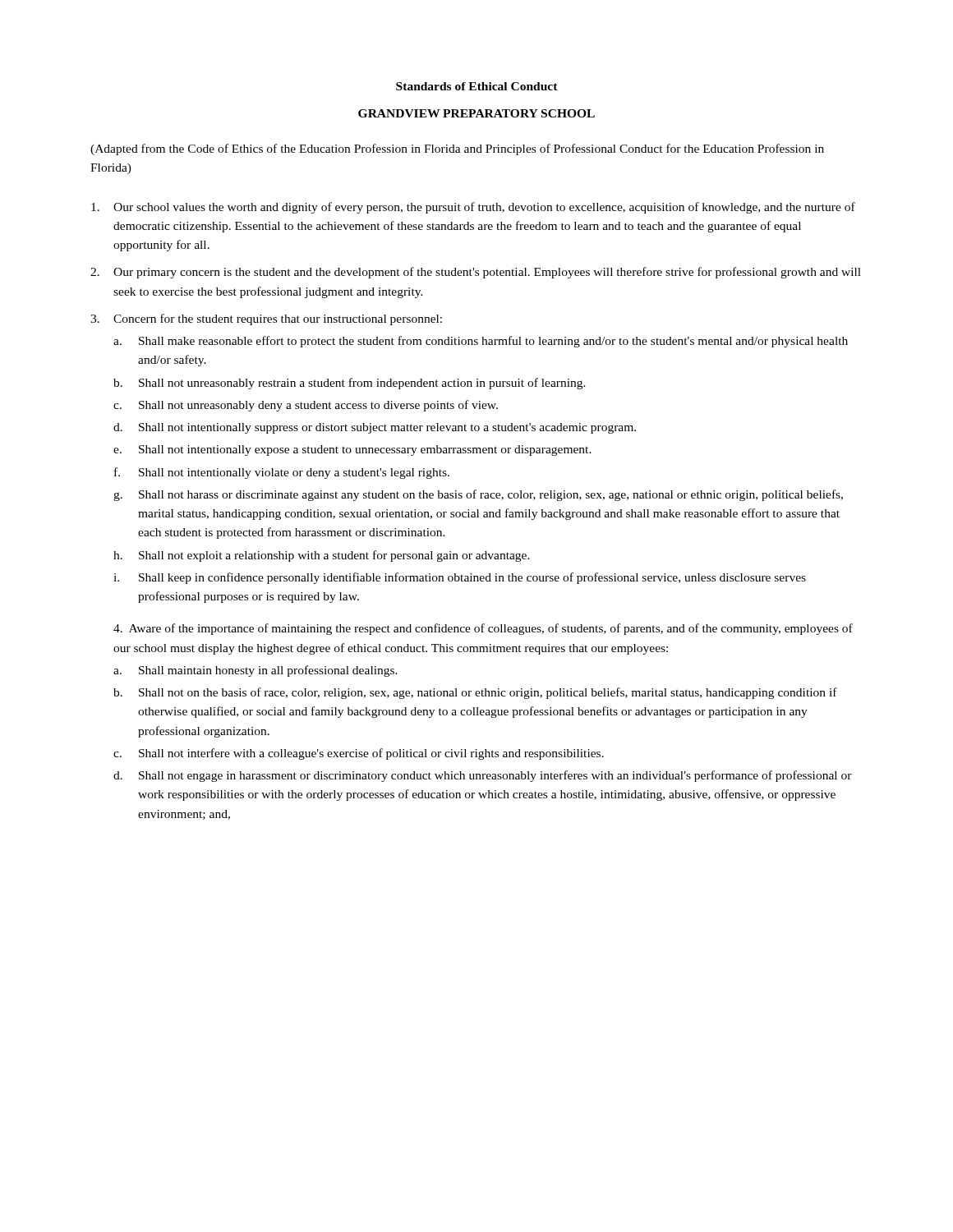Screen dimensions: 1232x953
Task: Select the list item with the text "a. Shall maintain"
Action: click(x=256, y=671)
